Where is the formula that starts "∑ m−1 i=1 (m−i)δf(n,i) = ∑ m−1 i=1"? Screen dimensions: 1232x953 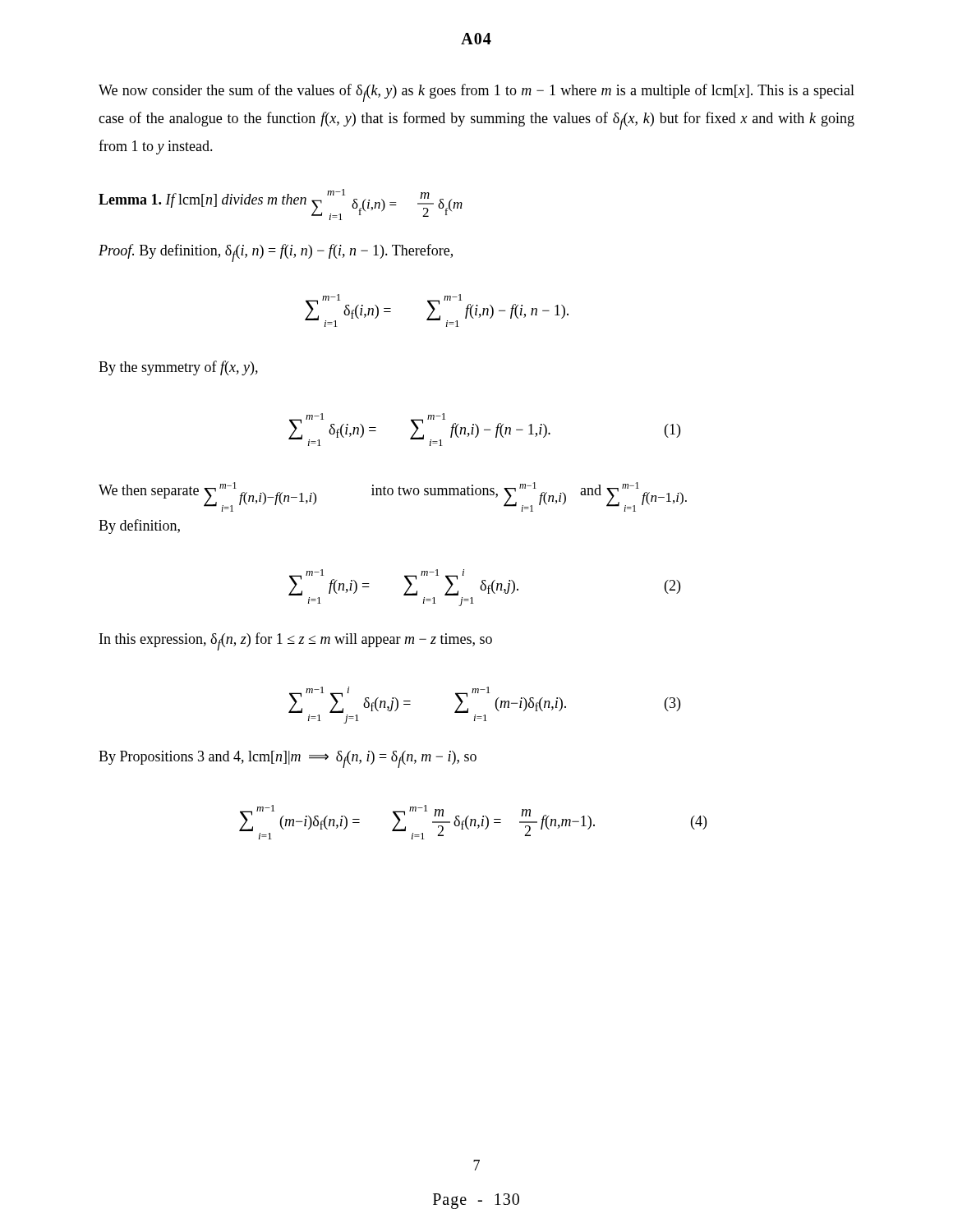(x=476, y=819)
